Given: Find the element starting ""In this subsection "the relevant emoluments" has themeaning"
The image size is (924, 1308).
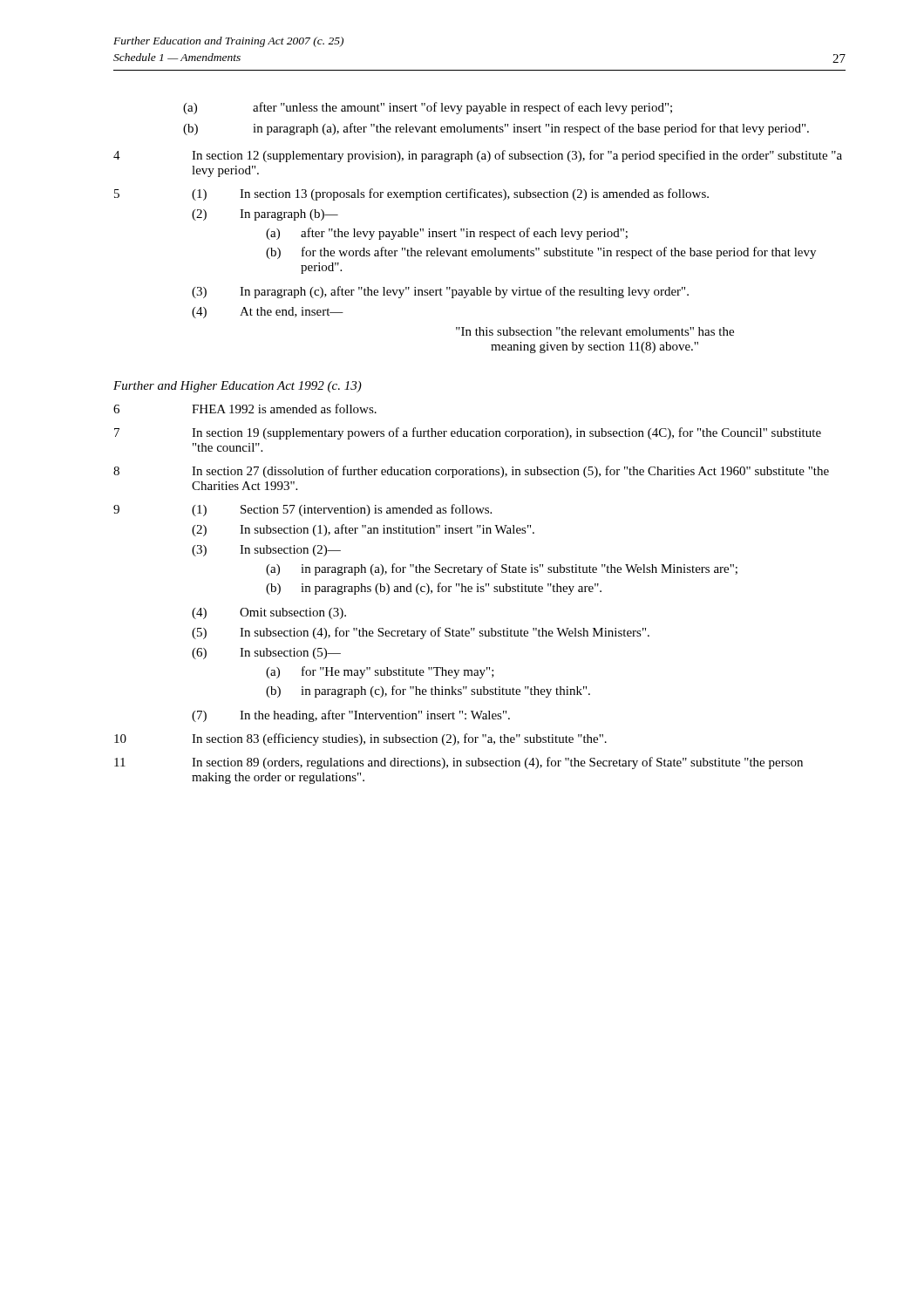Looking at the screenshot, I should tap(595, 339).
